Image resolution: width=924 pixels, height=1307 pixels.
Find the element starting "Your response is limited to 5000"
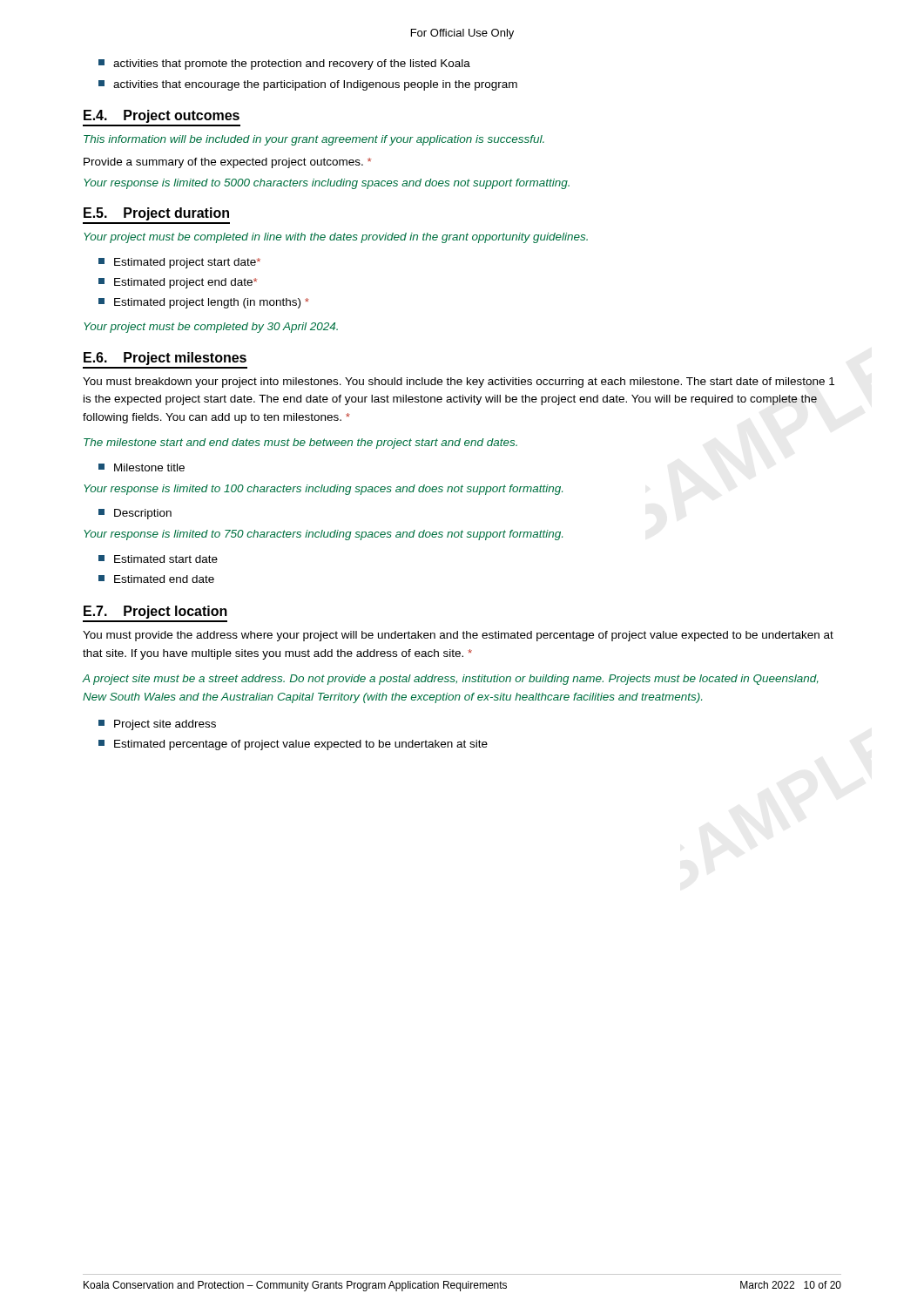tap(327, 183)
